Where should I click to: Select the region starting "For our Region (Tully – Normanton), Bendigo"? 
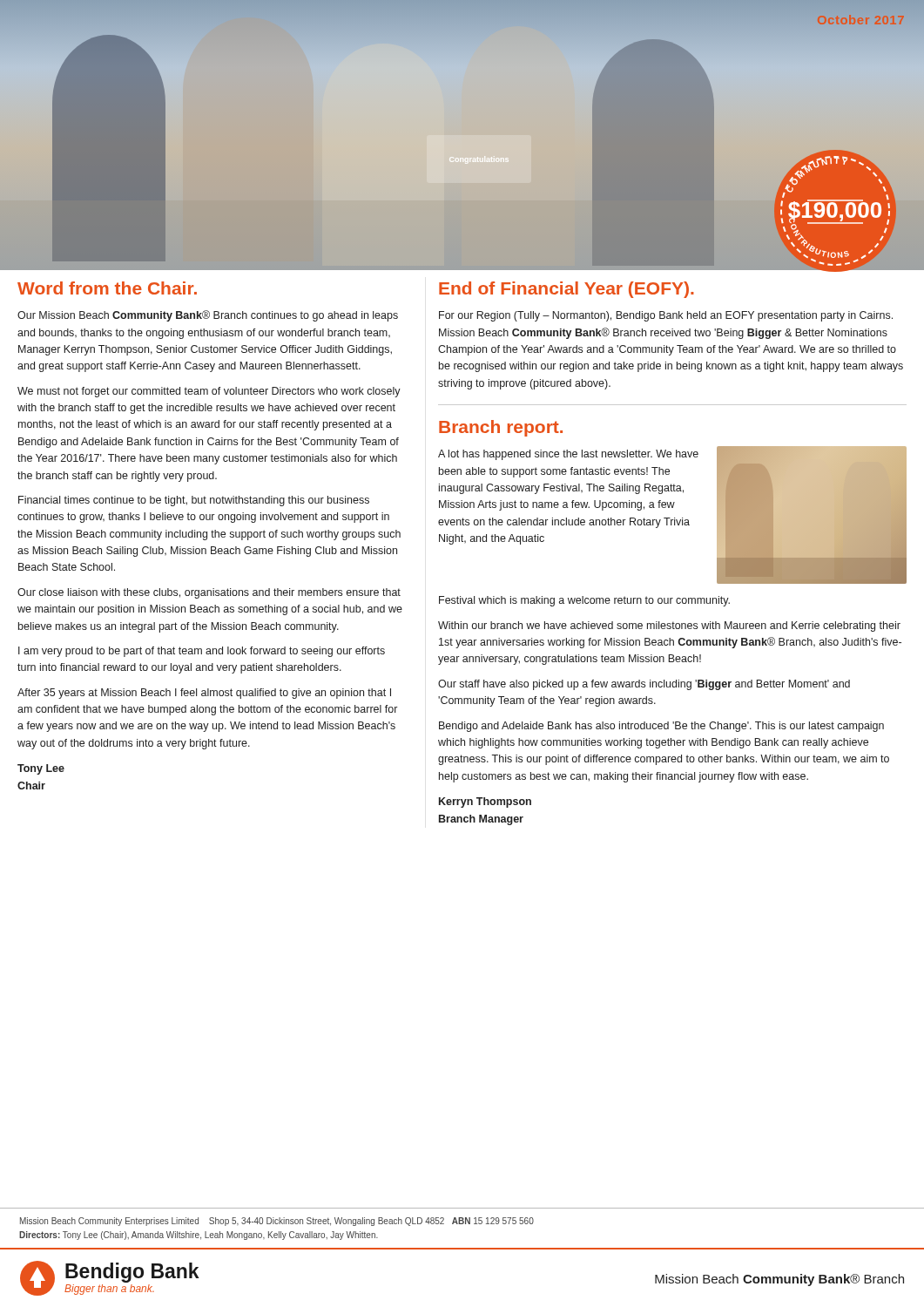(x=671, y=349)
